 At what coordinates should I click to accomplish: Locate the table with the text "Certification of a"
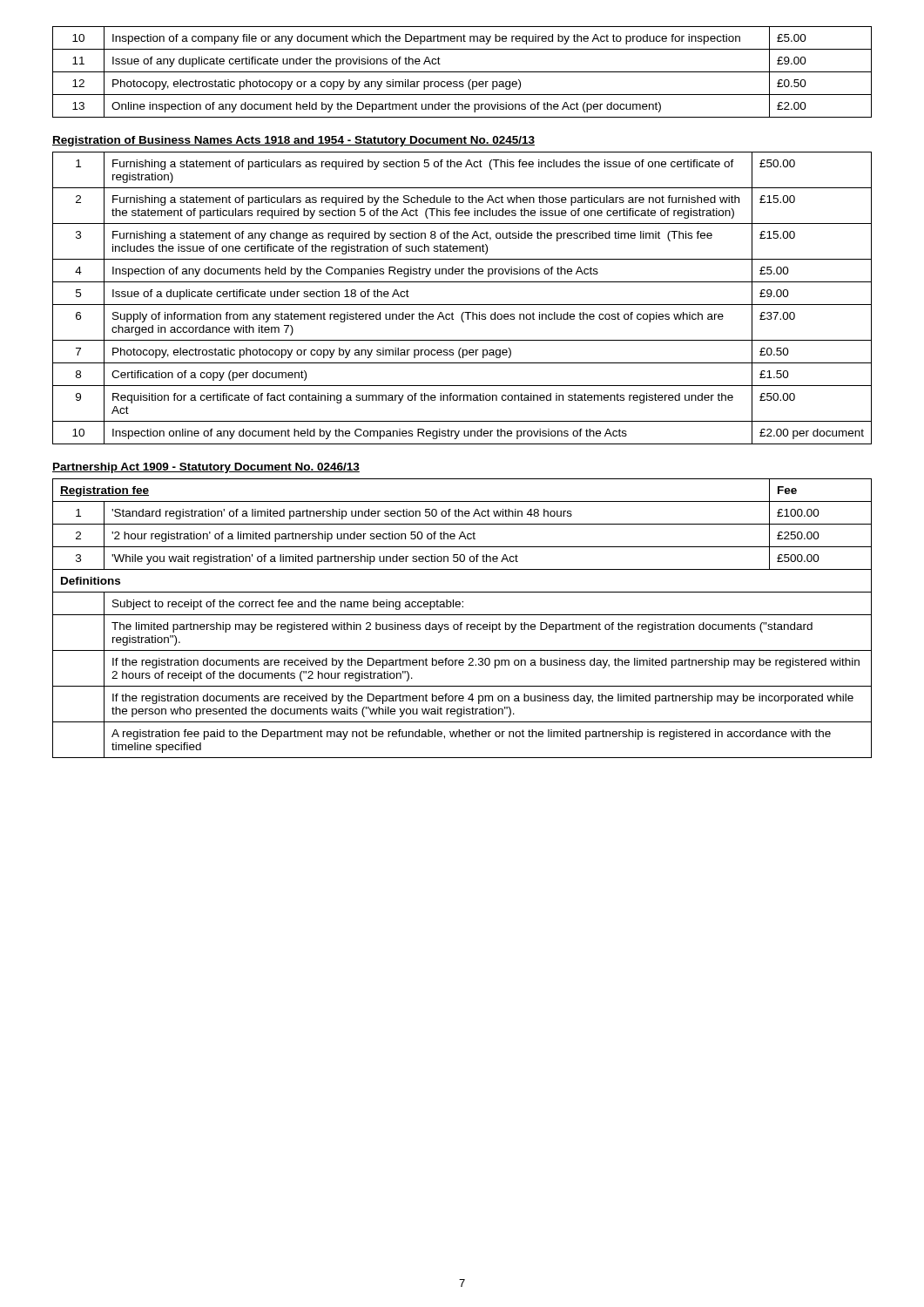pos(462,298)
